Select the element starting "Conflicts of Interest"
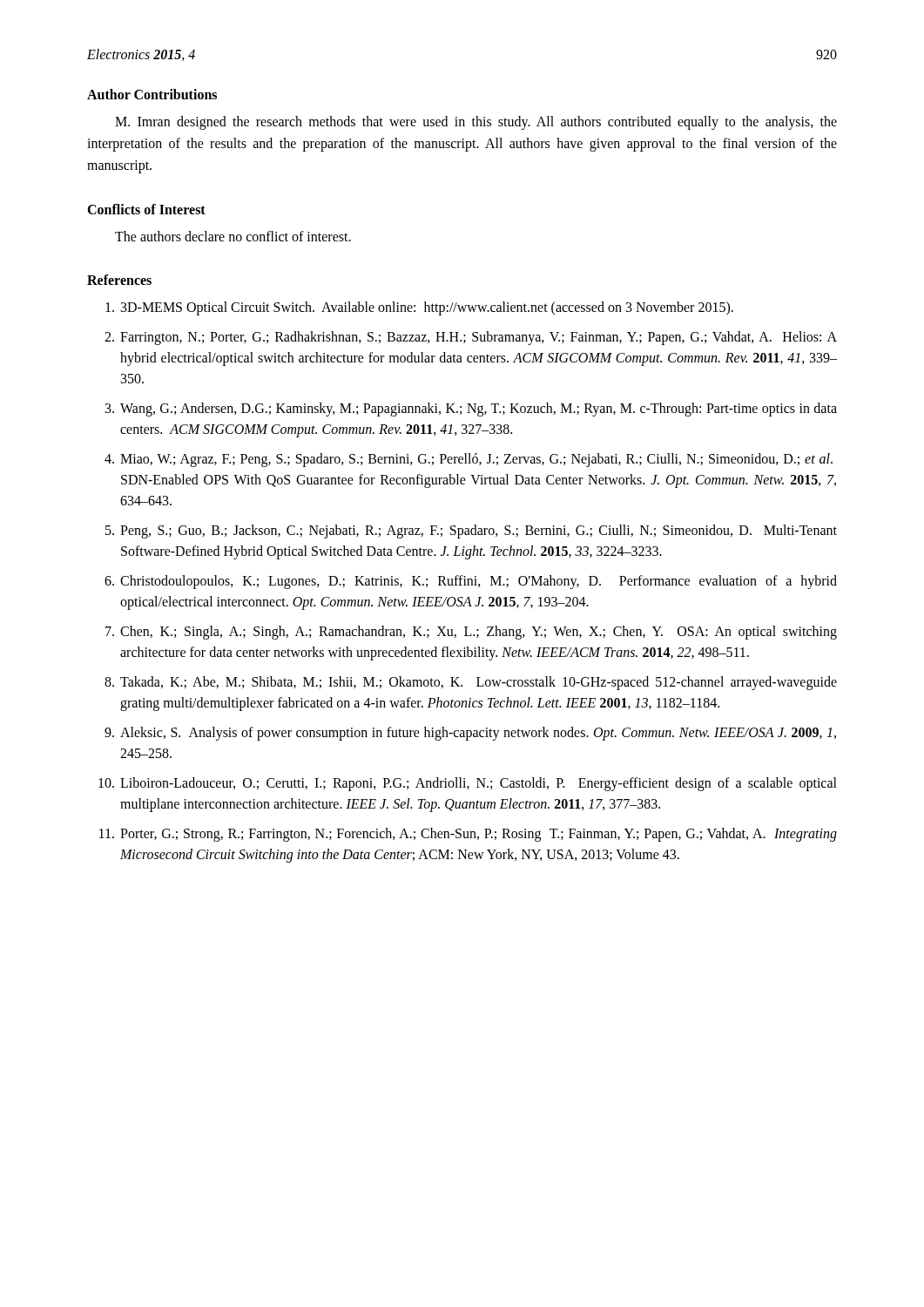This screenshot has height=1307, width=924. tap(146, 210)
